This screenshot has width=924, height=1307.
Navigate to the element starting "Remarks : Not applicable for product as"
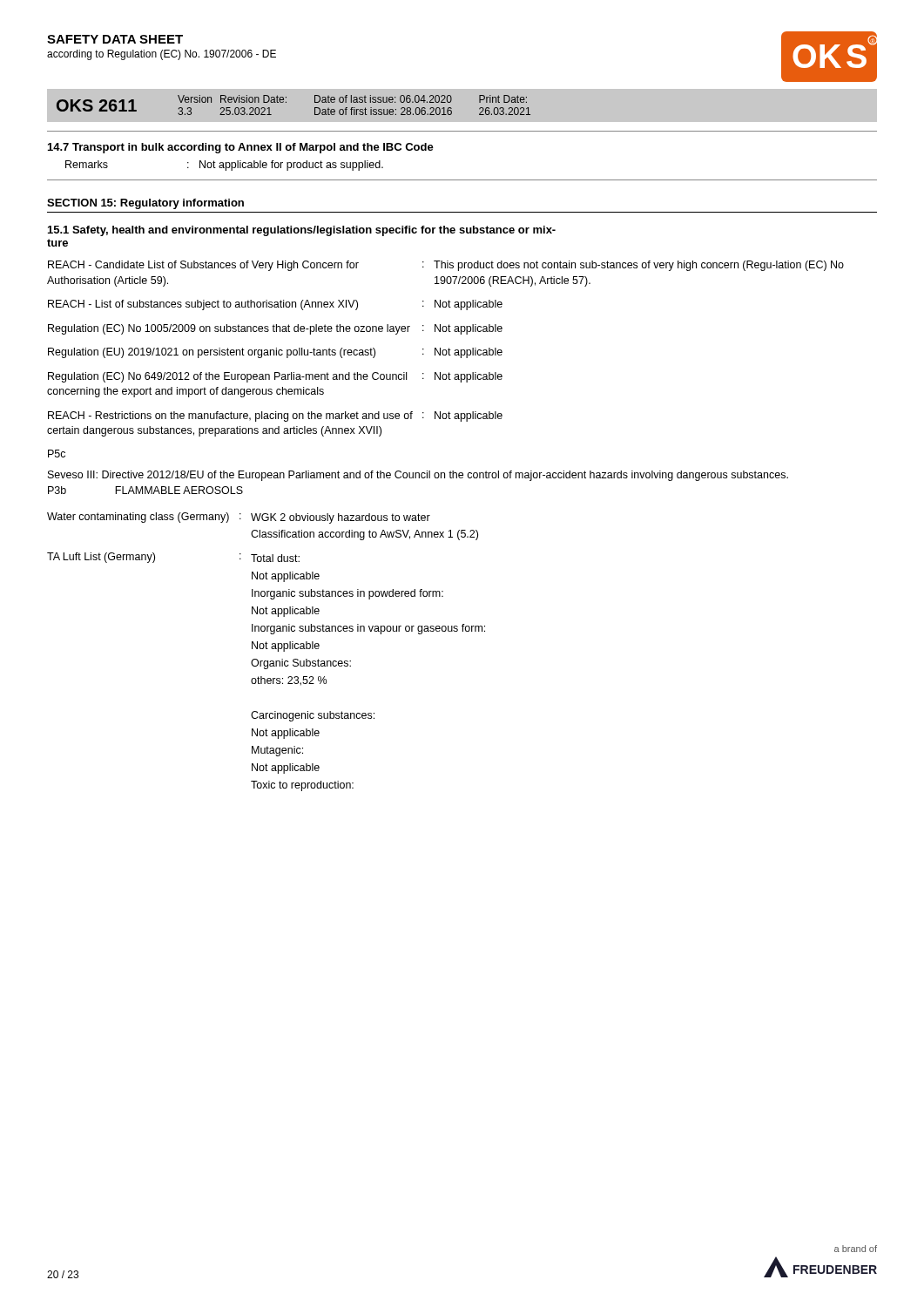coord(224,166)
